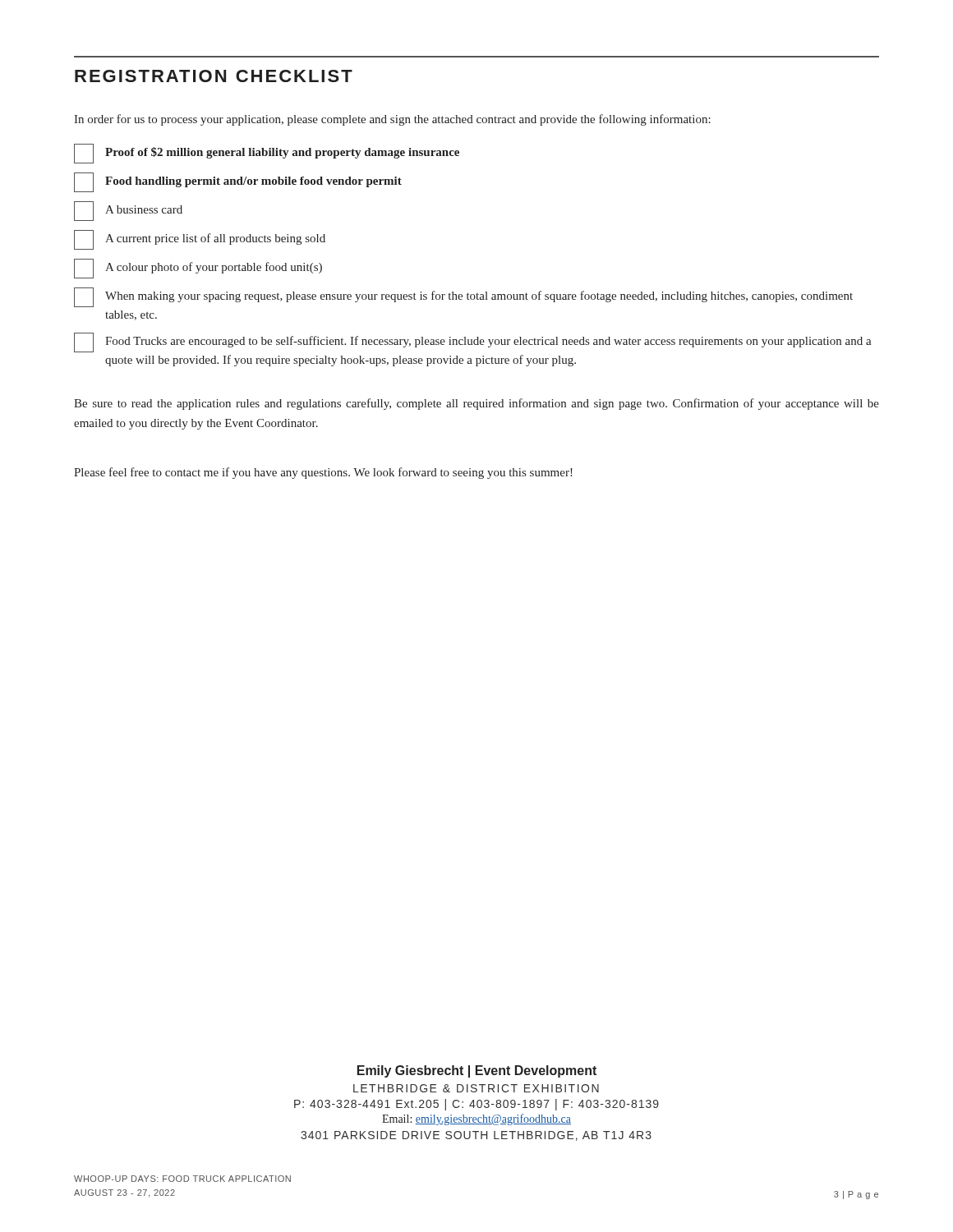Click the passage that begins "Be sure to"
The image size is (953, 1232).
click(476, 413)
